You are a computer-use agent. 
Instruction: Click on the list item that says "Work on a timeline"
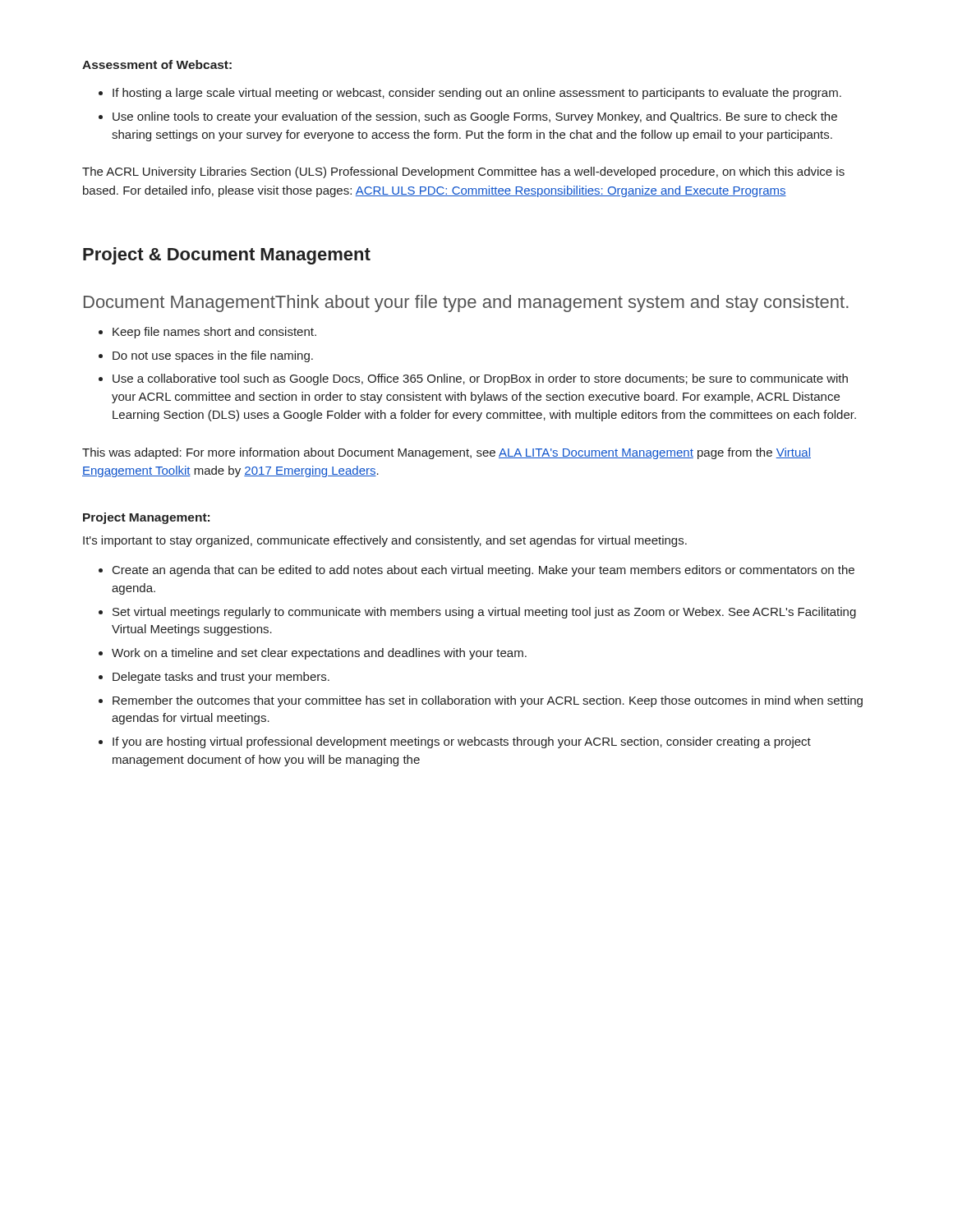pos(319,653)
